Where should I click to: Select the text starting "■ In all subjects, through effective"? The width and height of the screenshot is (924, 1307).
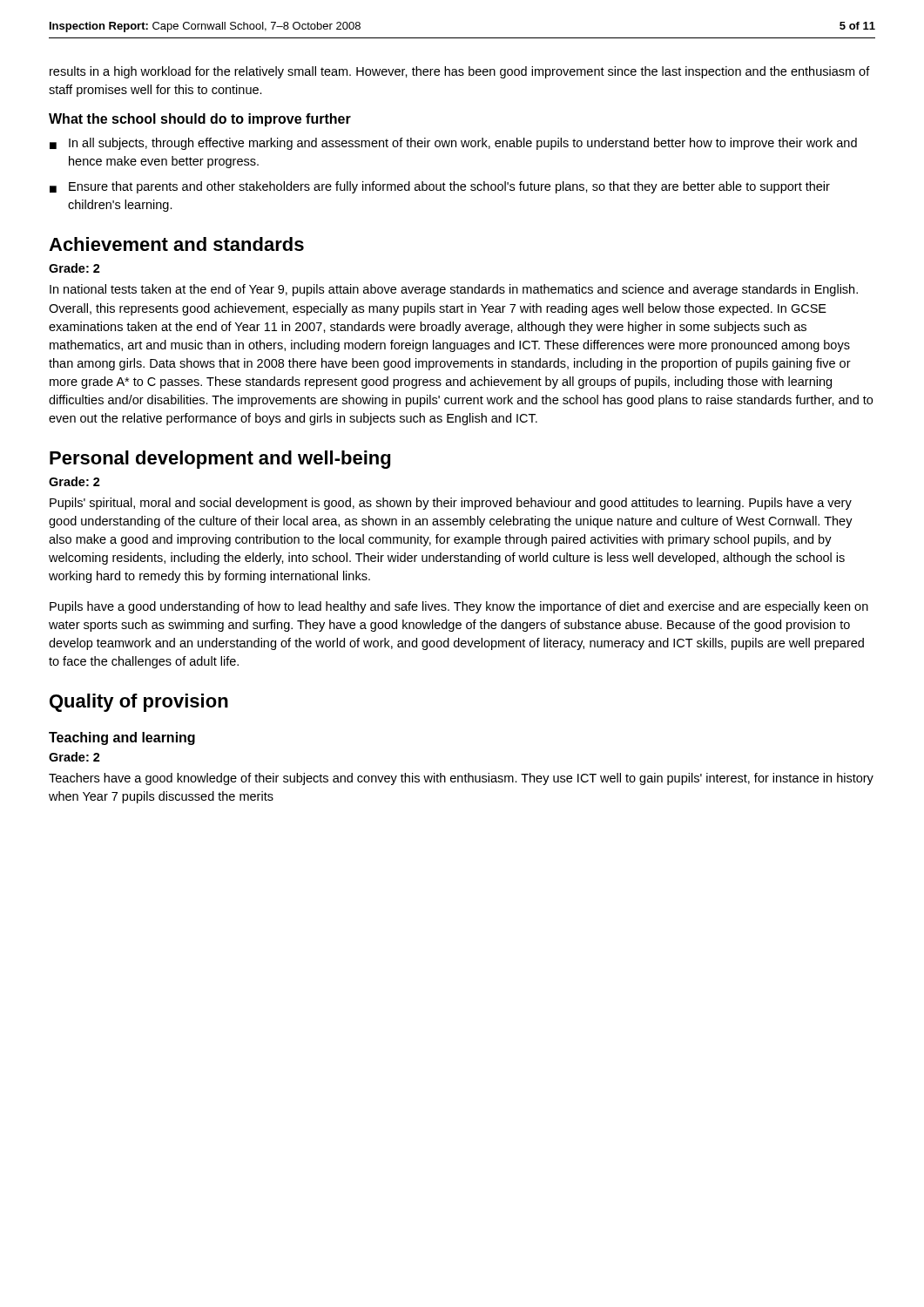click(x=462, y=153)
